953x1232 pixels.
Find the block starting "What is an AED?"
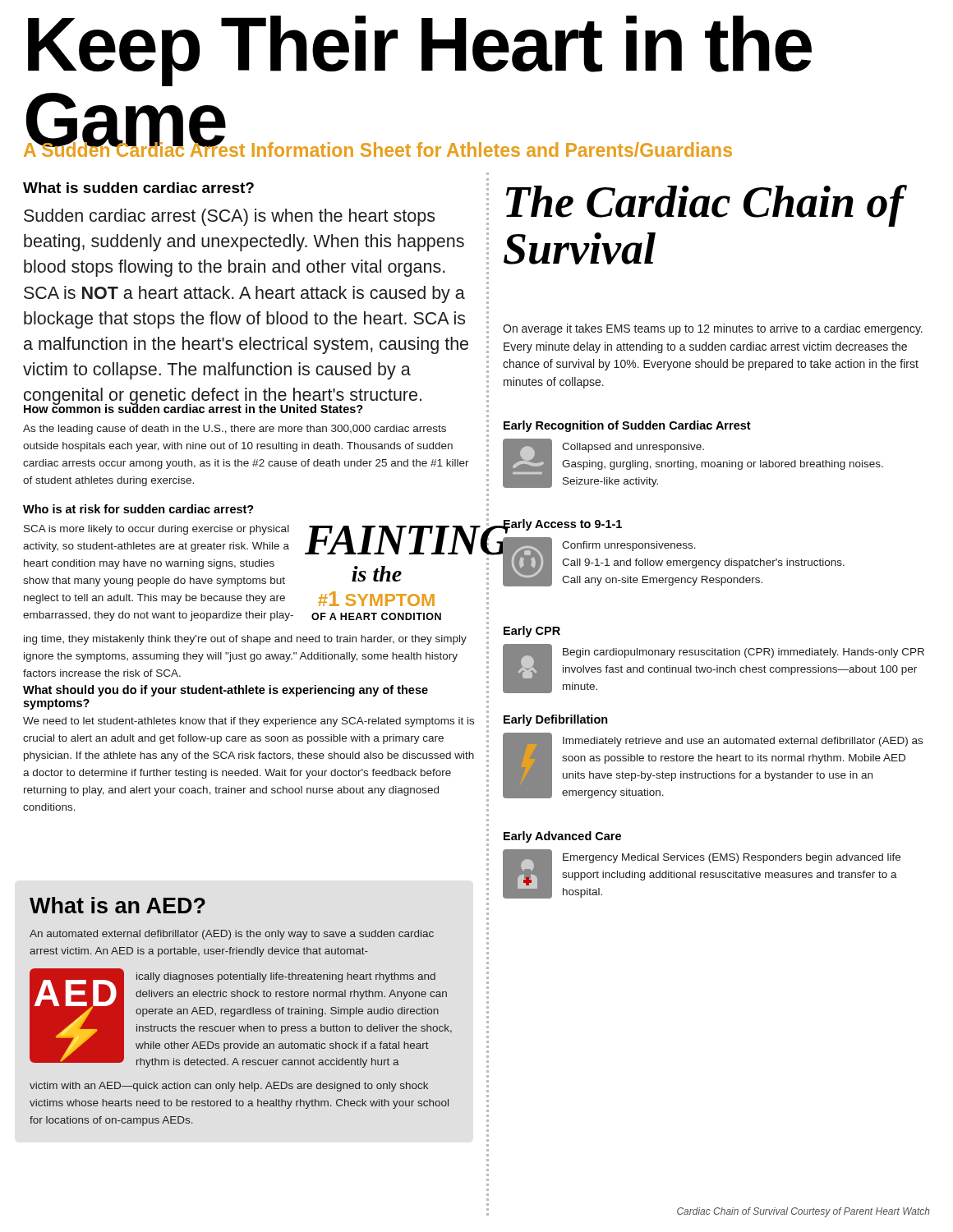(118, 906)
